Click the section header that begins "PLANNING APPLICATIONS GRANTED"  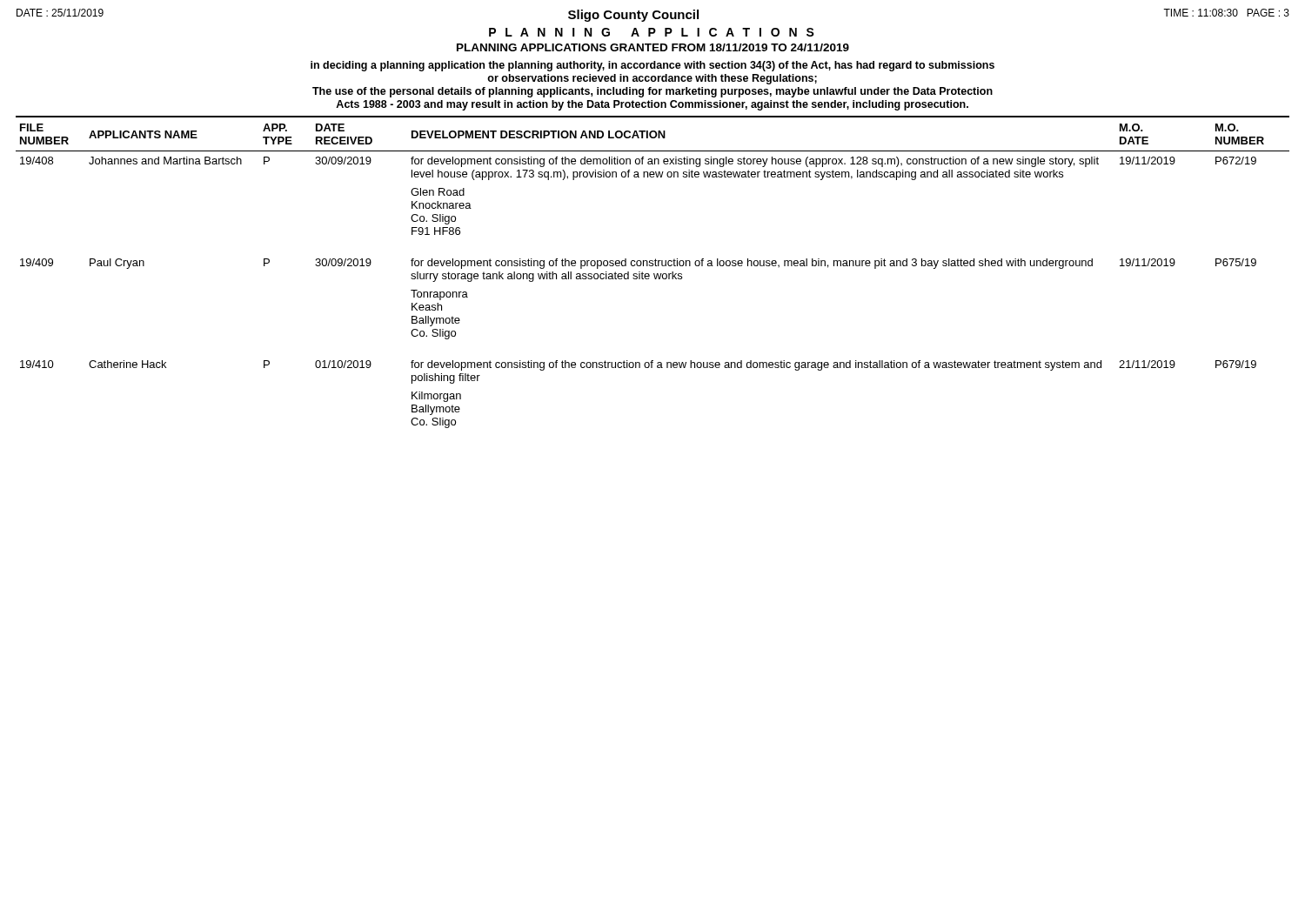652,47
